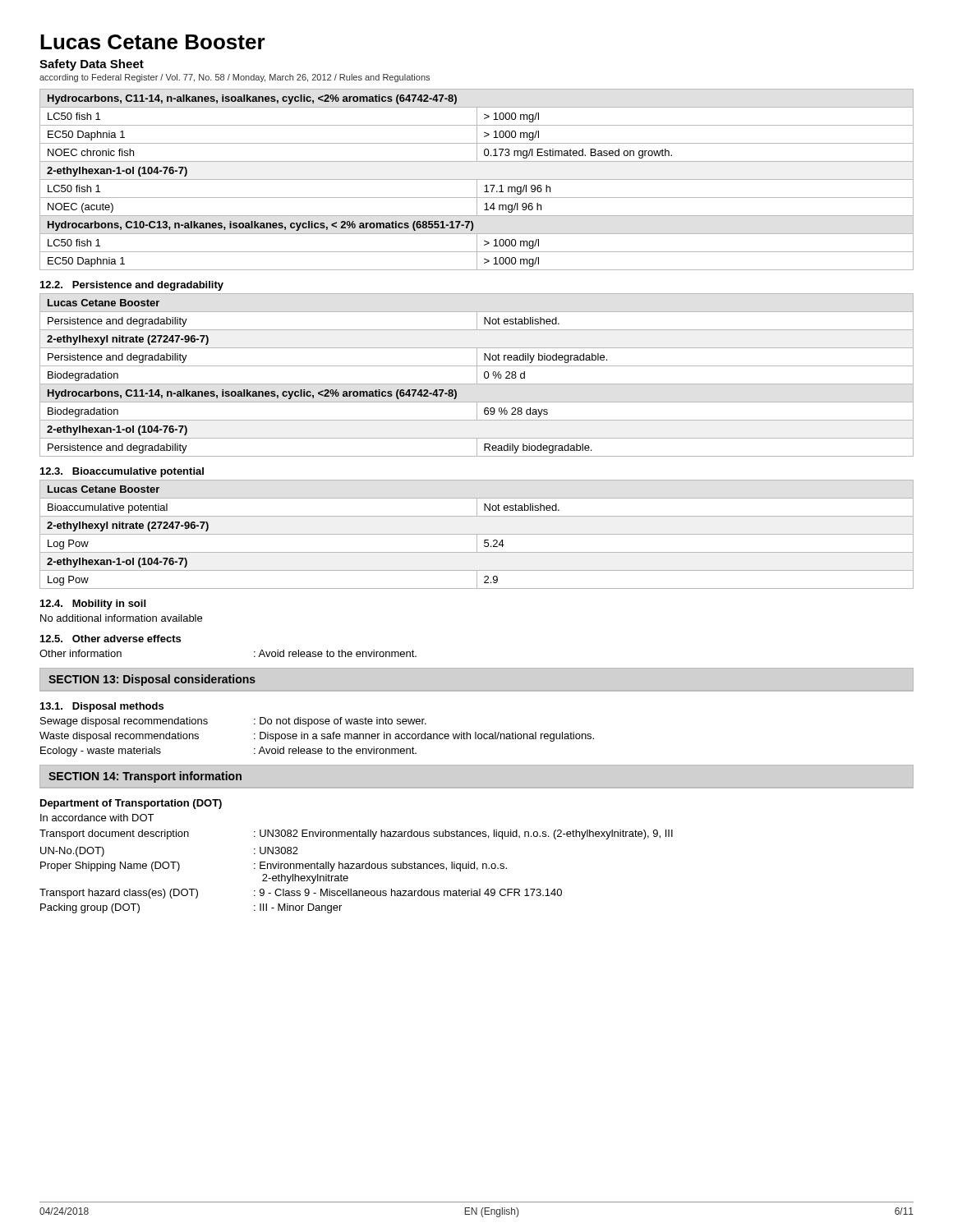Select the section header with the text "Department of Transportation (DOT)"

(131, 803)
